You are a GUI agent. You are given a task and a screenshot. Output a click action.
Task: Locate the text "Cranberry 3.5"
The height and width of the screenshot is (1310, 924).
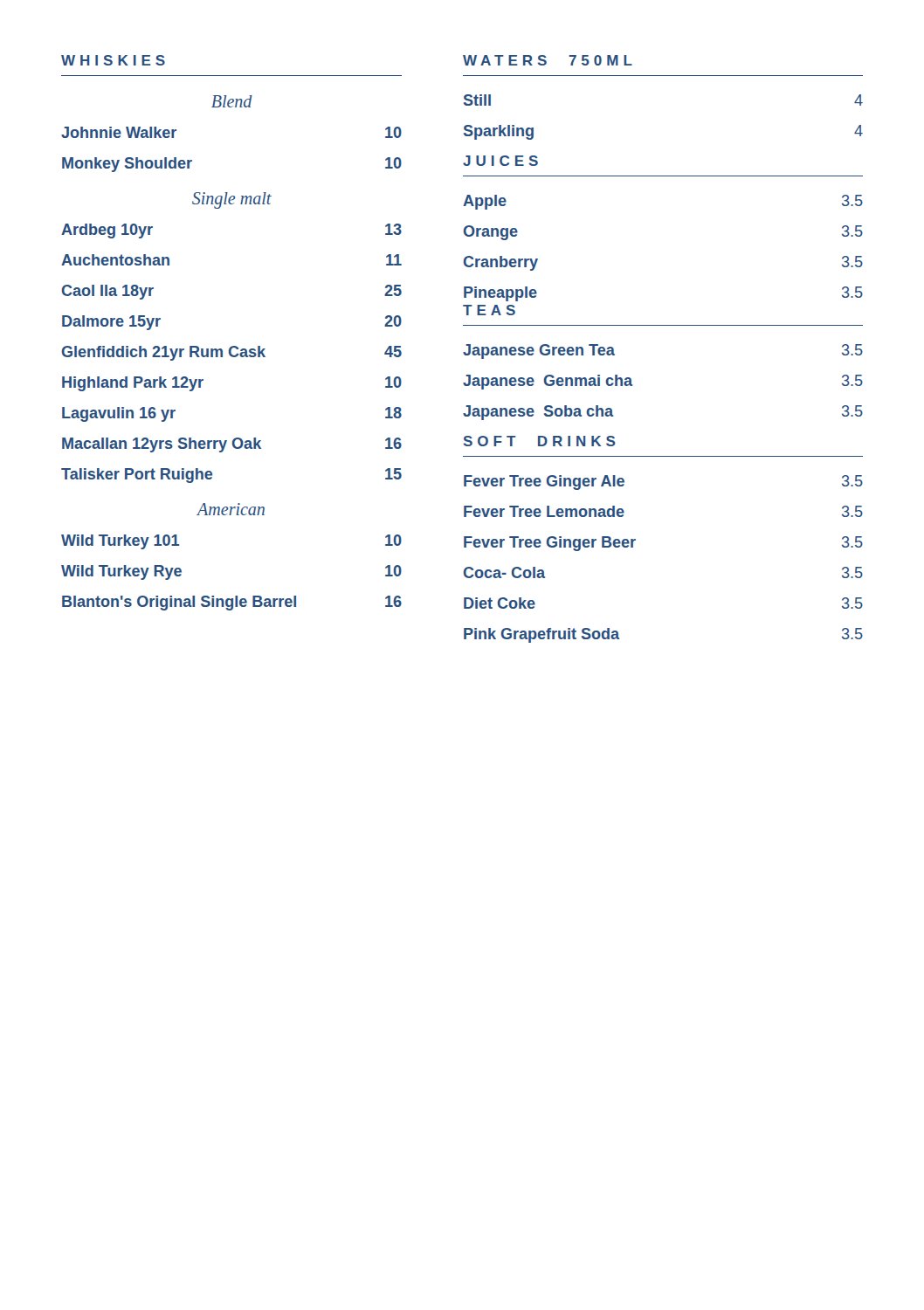(x=505, y=263)
